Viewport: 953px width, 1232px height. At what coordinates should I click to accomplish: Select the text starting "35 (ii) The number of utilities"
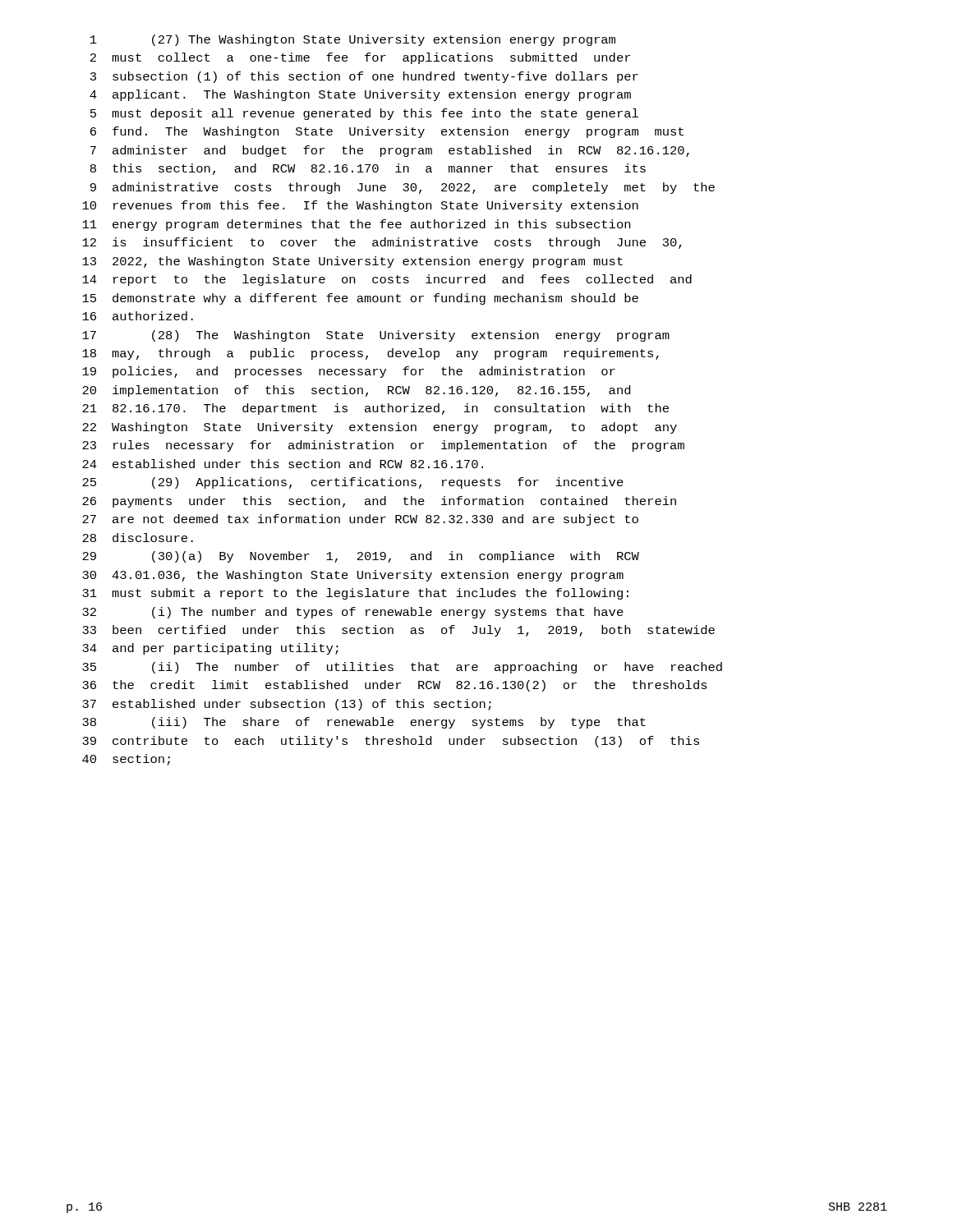tap(476, 686)
